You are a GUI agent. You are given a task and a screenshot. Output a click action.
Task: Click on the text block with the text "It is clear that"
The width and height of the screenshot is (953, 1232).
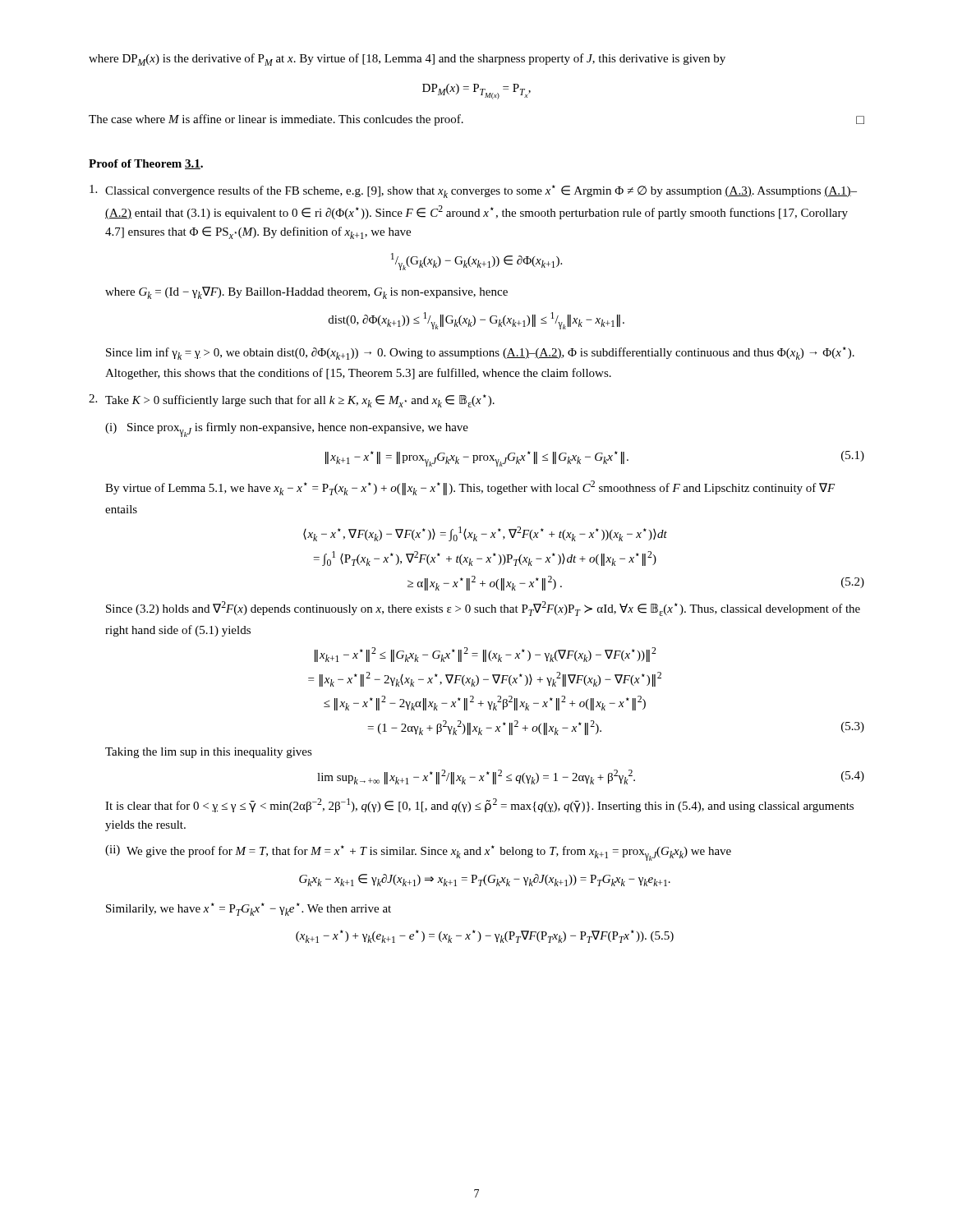coord(480,814)
